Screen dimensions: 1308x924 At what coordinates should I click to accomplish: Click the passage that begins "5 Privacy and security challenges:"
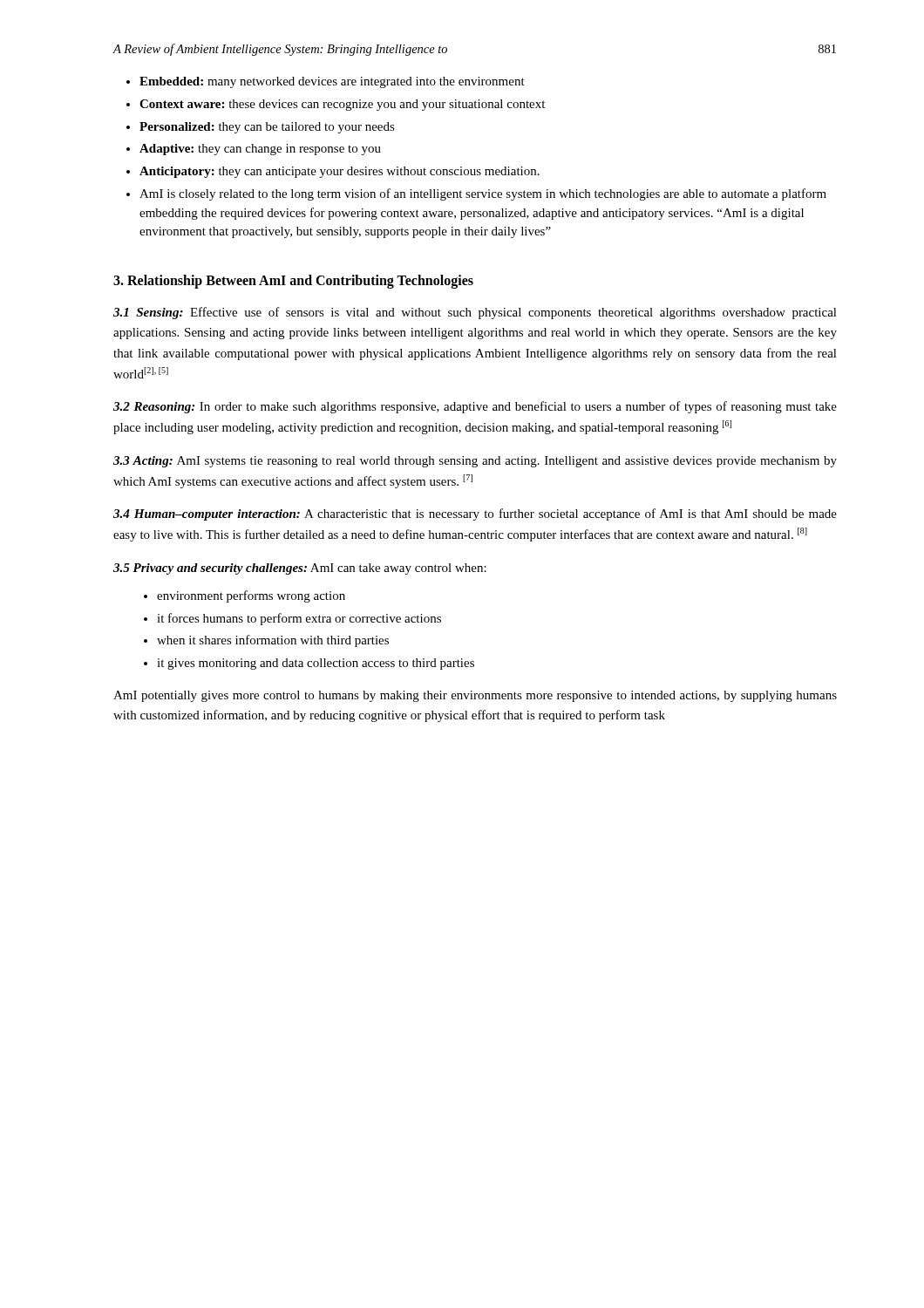pyautogui.click(x=300, y=567)
